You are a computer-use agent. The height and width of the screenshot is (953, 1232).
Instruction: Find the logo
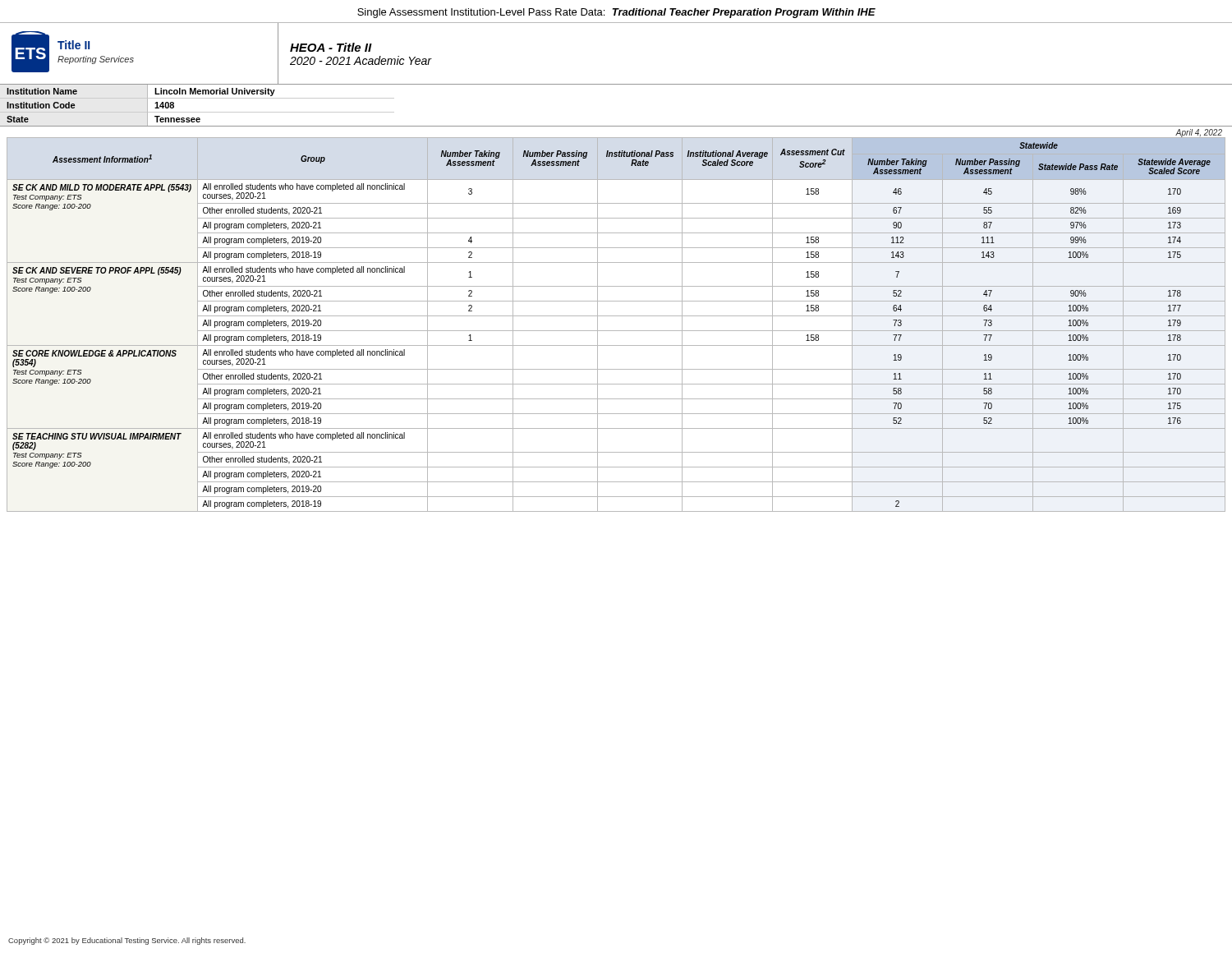(x=139, y=53)
